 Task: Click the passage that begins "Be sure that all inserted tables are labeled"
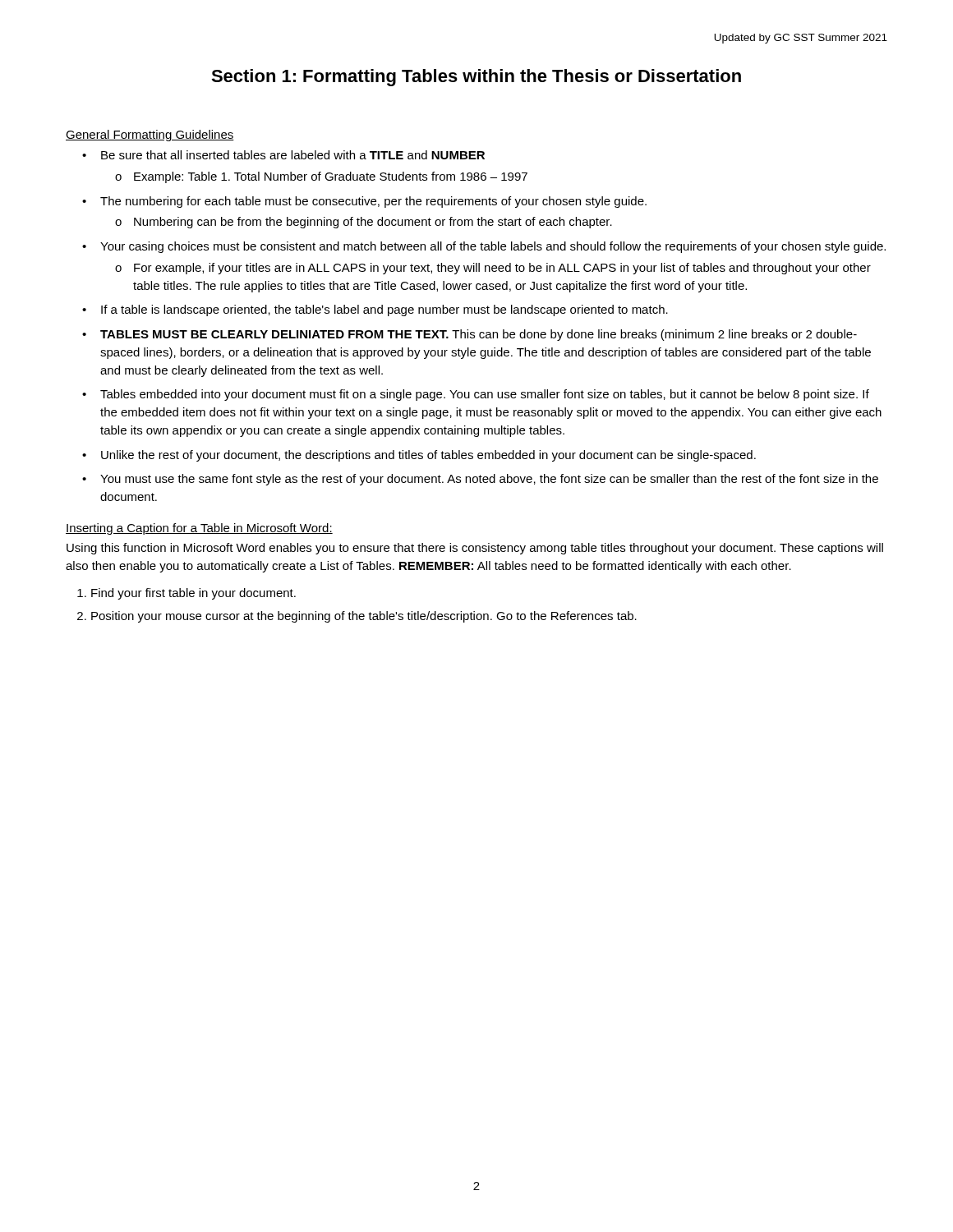pyautogui.click(x=494, y=167)
